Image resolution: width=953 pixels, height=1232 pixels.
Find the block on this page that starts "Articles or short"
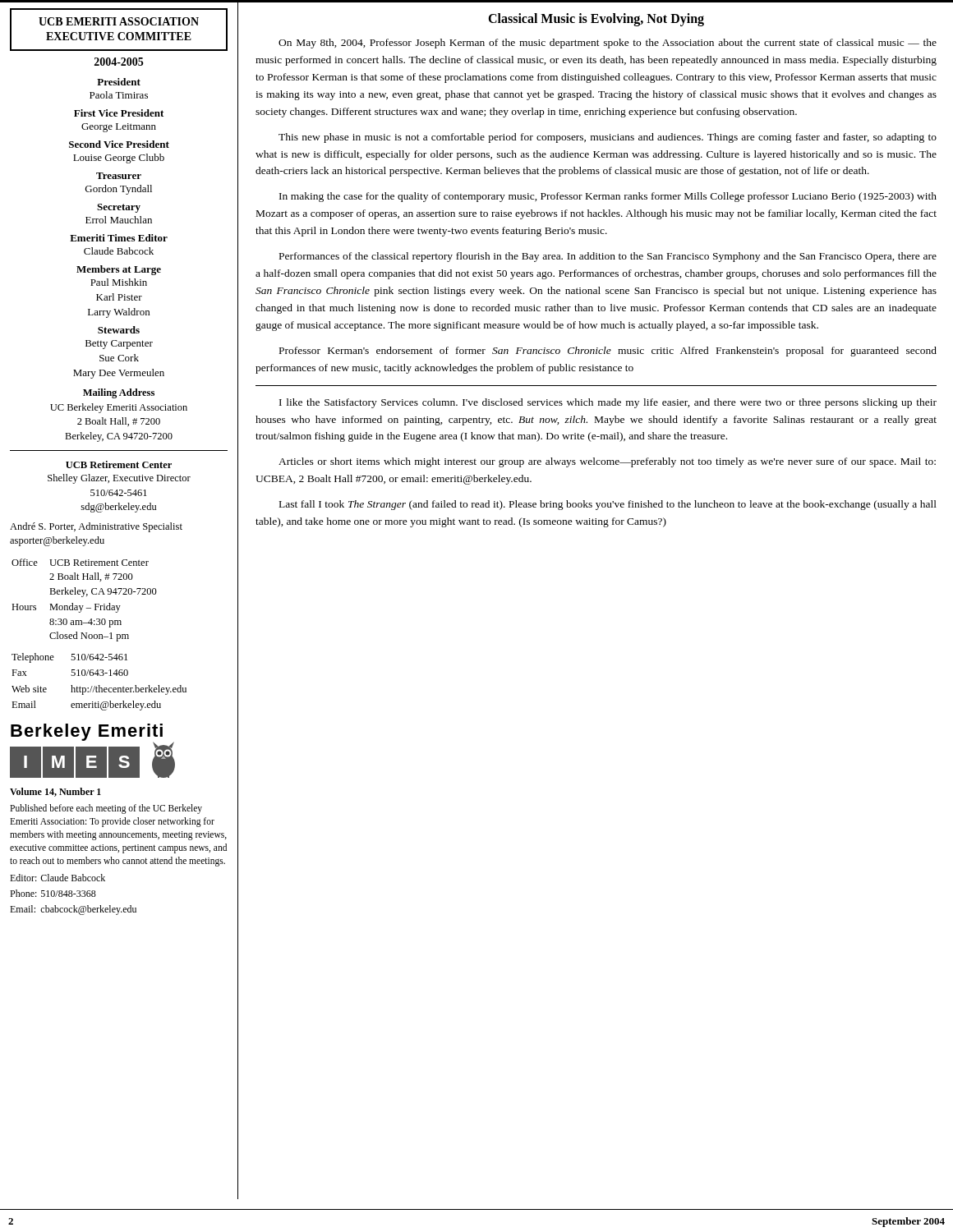pos(596,471)
